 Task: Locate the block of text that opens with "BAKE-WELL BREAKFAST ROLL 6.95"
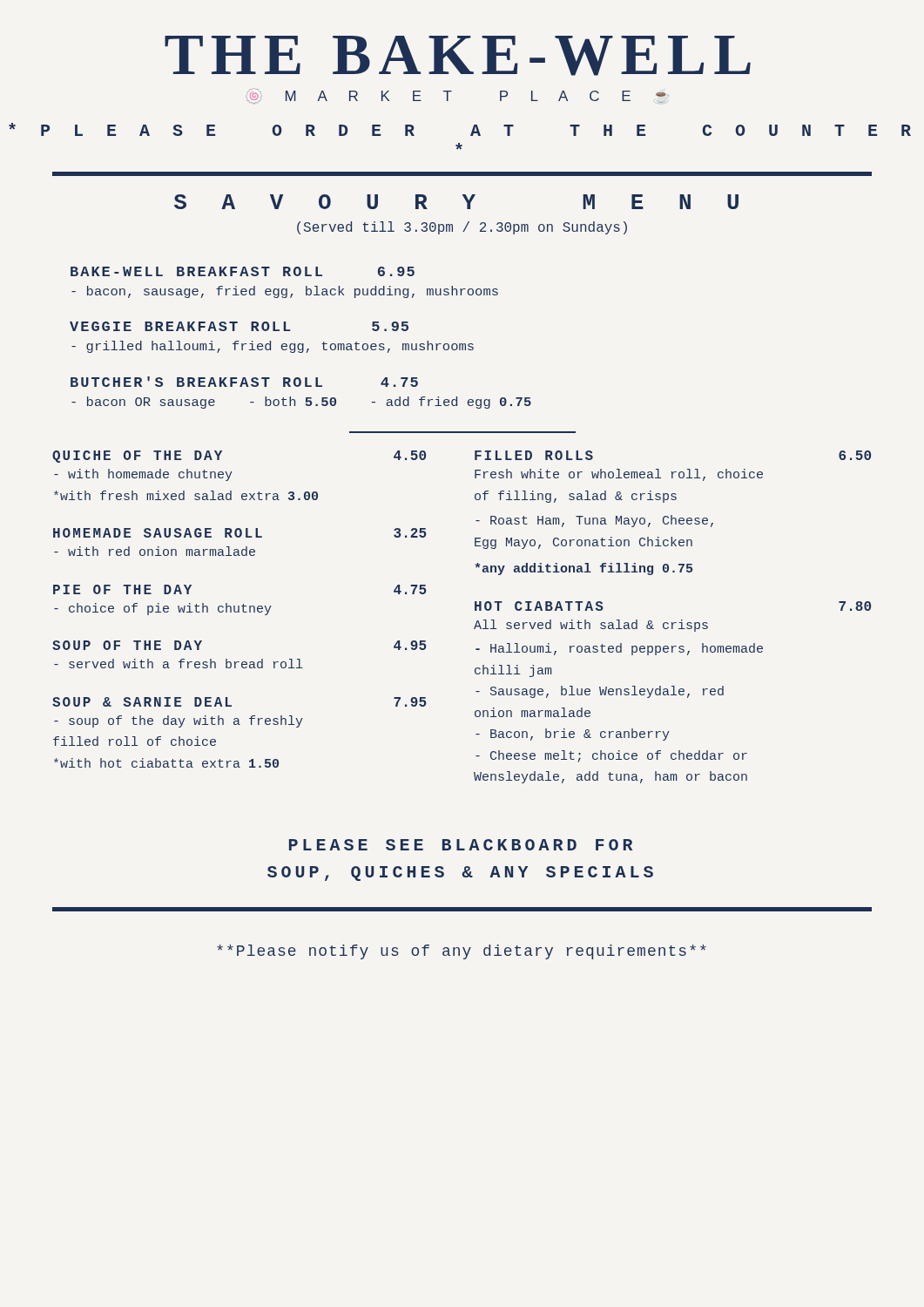(462, 283)
